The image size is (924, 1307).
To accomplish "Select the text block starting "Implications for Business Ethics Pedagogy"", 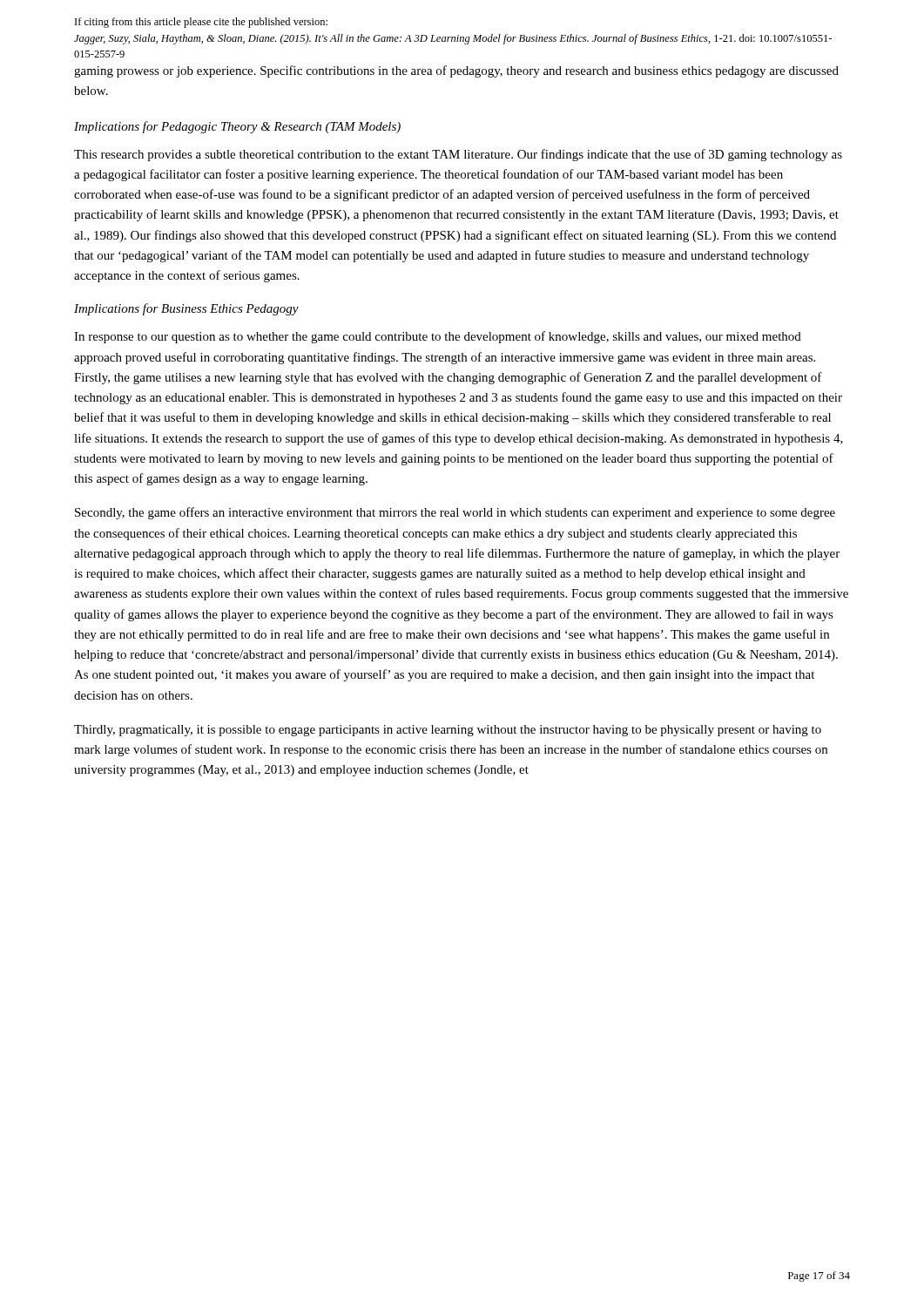I will coord(186,309).
